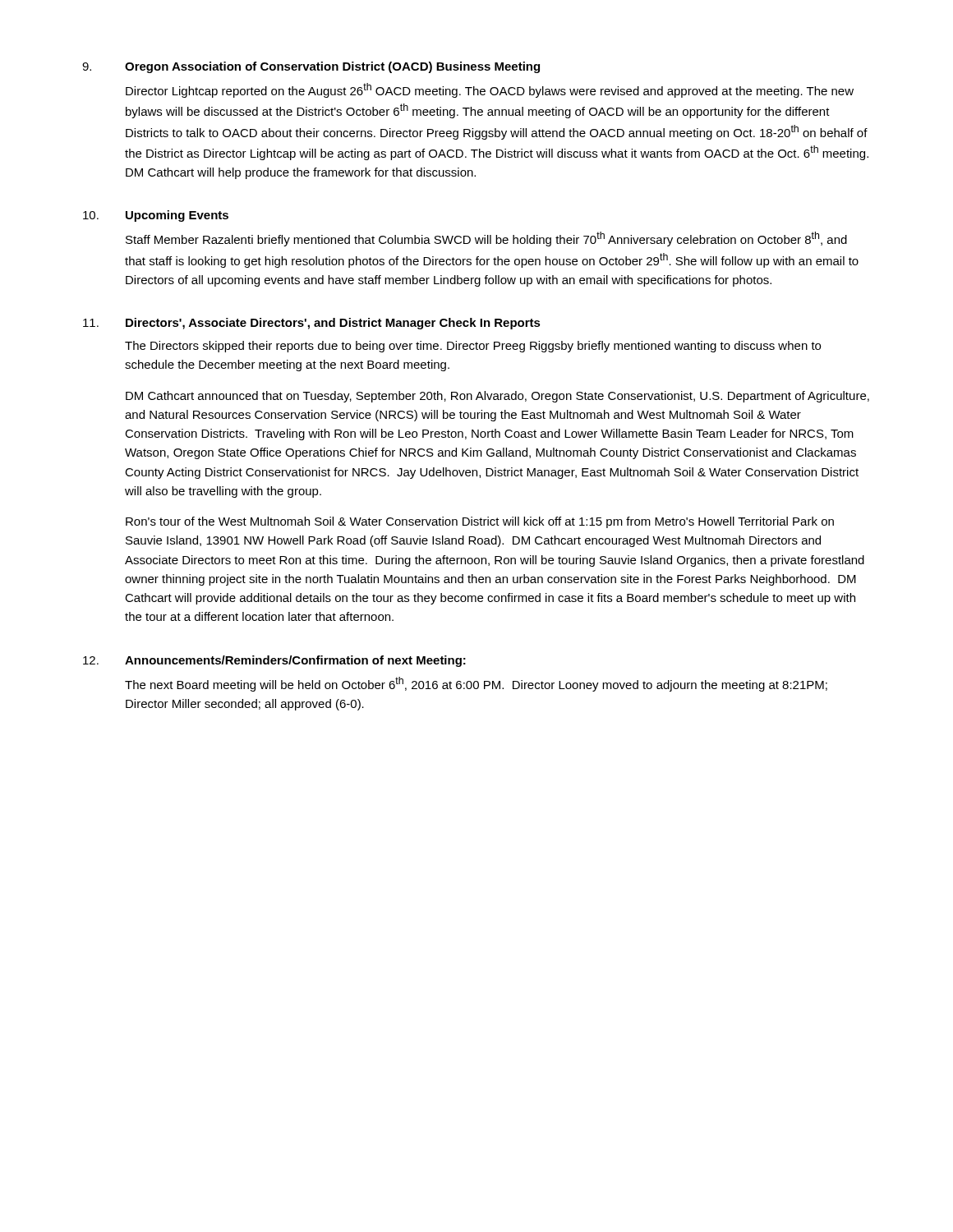The image size is (953, 1232).
Task: Select the text block with the text "The Directors skipped their reports"
Action: point(473,355)
